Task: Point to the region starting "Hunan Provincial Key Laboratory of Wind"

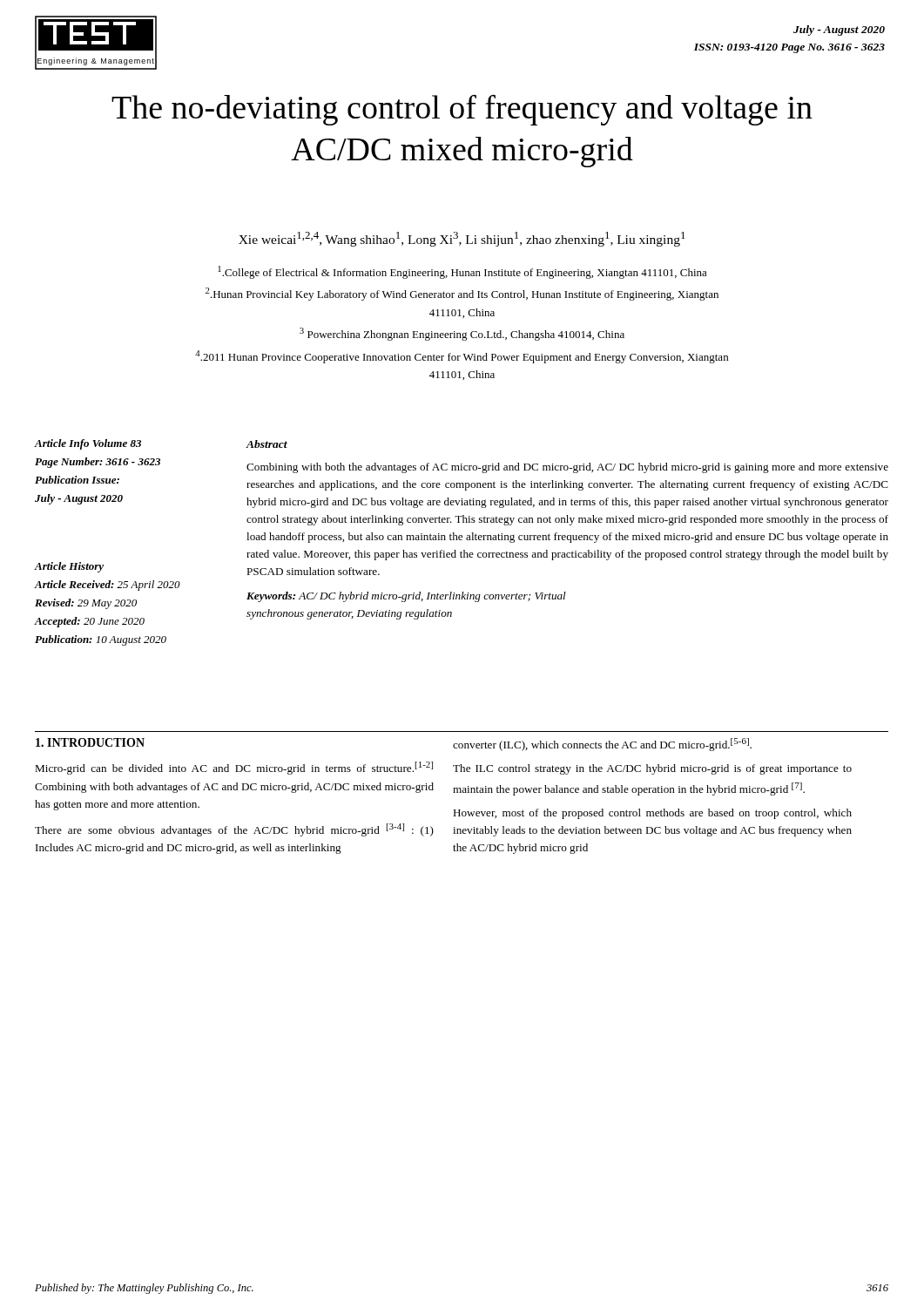Action: point(462,302)
